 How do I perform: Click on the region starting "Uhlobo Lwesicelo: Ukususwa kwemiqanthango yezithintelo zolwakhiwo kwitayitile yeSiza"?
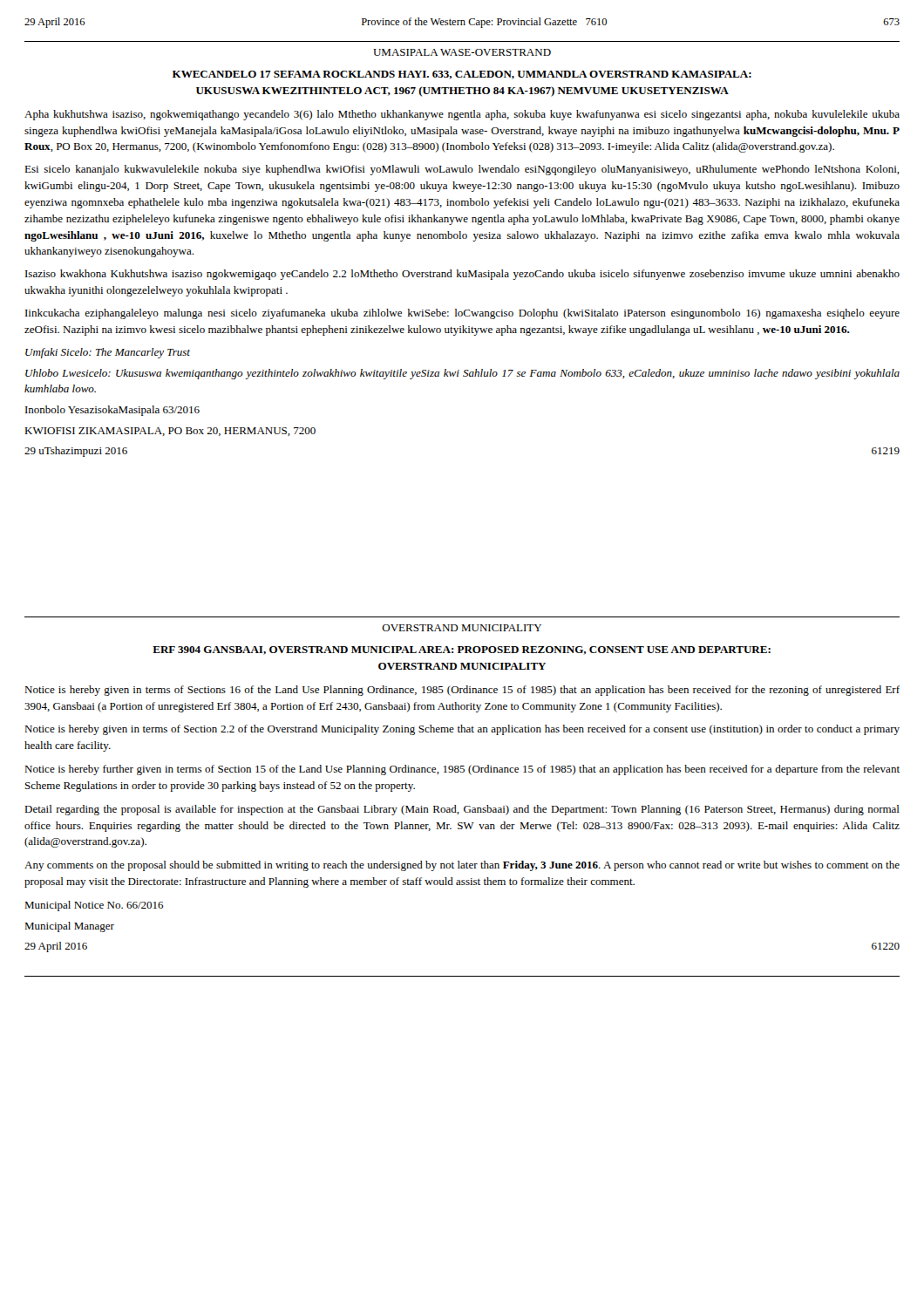coord(462,381)
